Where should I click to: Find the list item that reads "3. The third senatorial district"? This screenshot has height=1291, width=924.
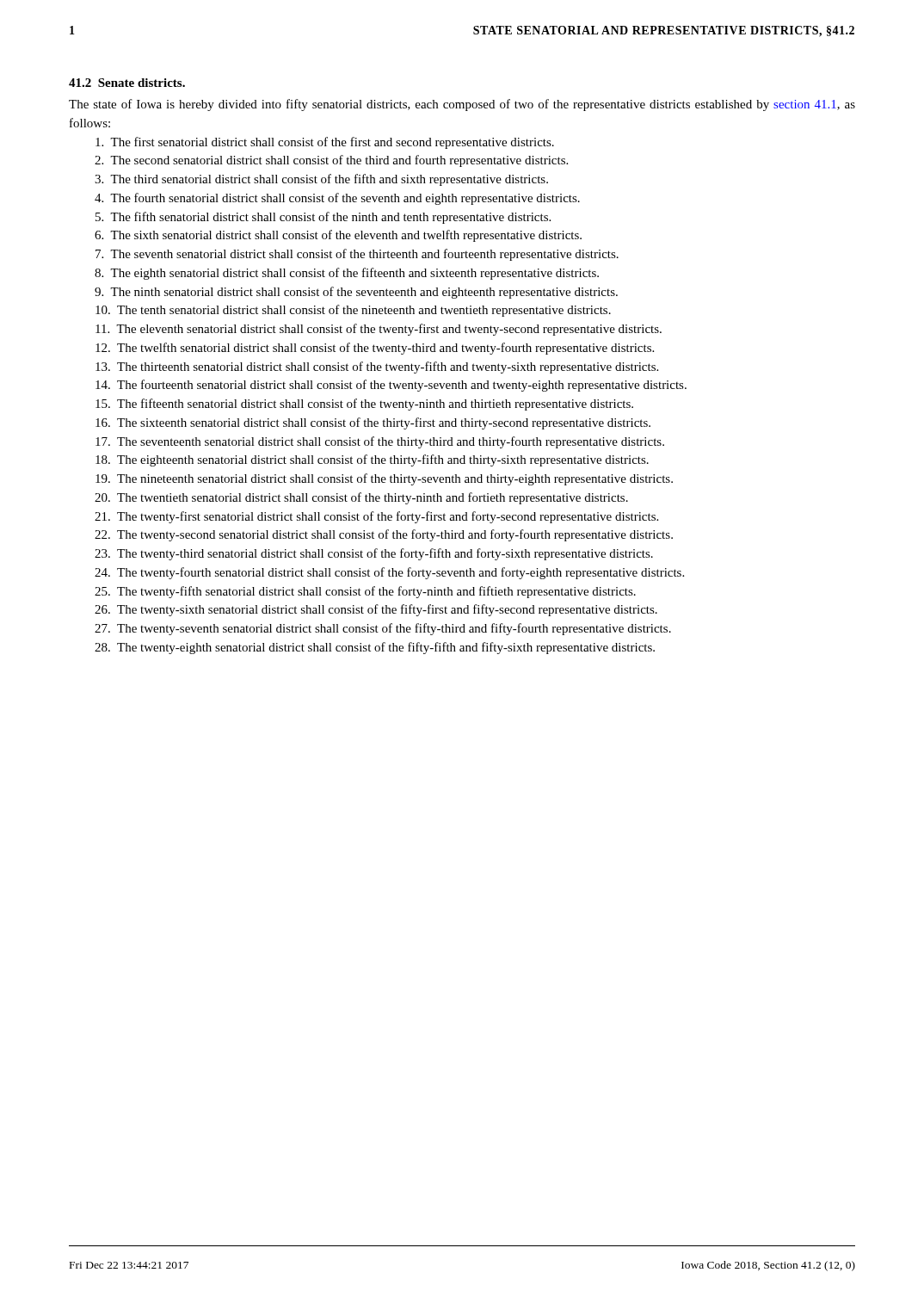(x=322, y=179)
